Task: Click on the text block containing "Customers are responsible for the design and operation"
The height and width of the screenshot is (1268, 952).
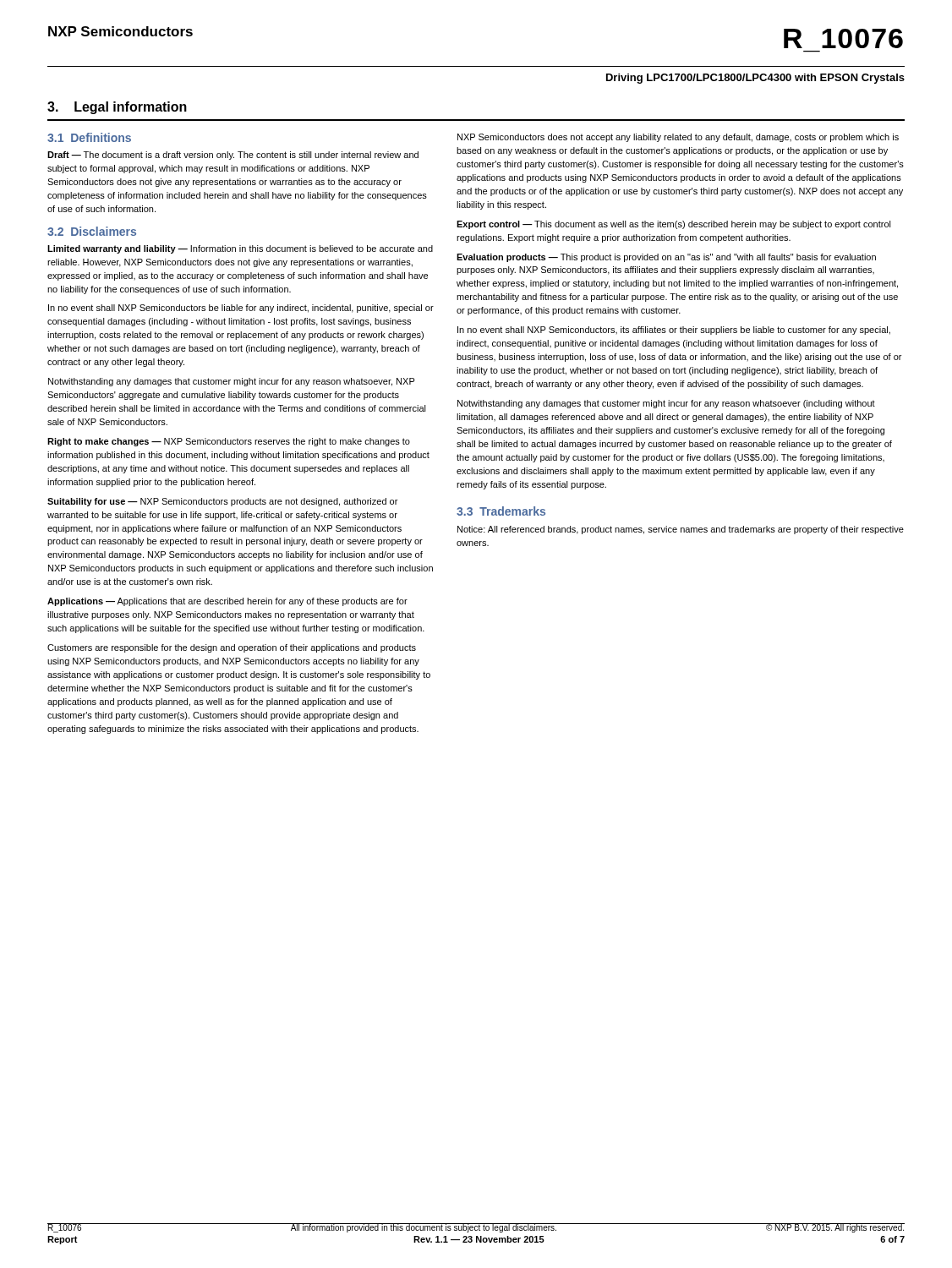Action: (239, 688)
